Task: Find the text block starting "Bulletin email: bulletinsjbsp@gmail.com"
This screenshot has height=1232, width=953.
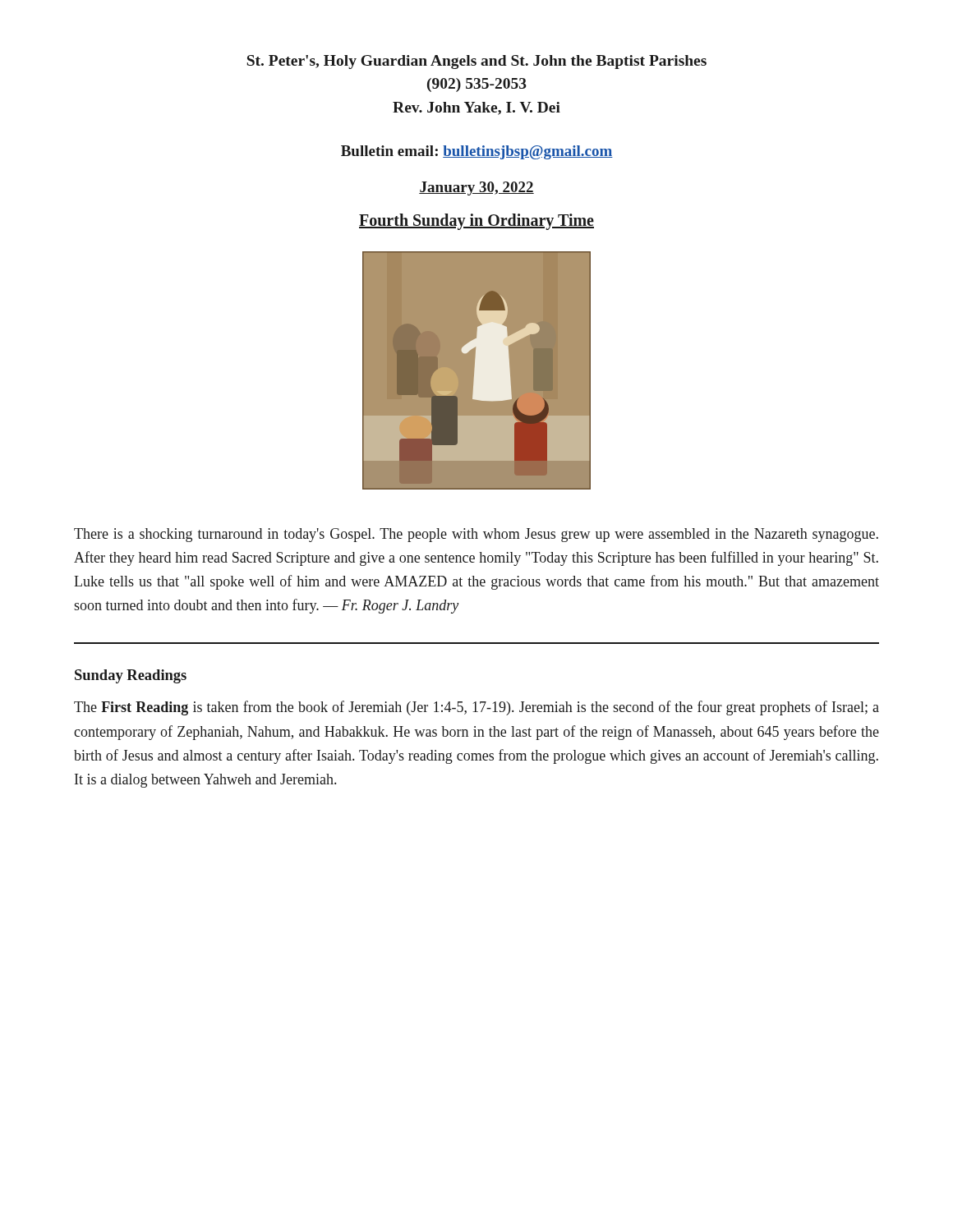Action: [476, 151]
